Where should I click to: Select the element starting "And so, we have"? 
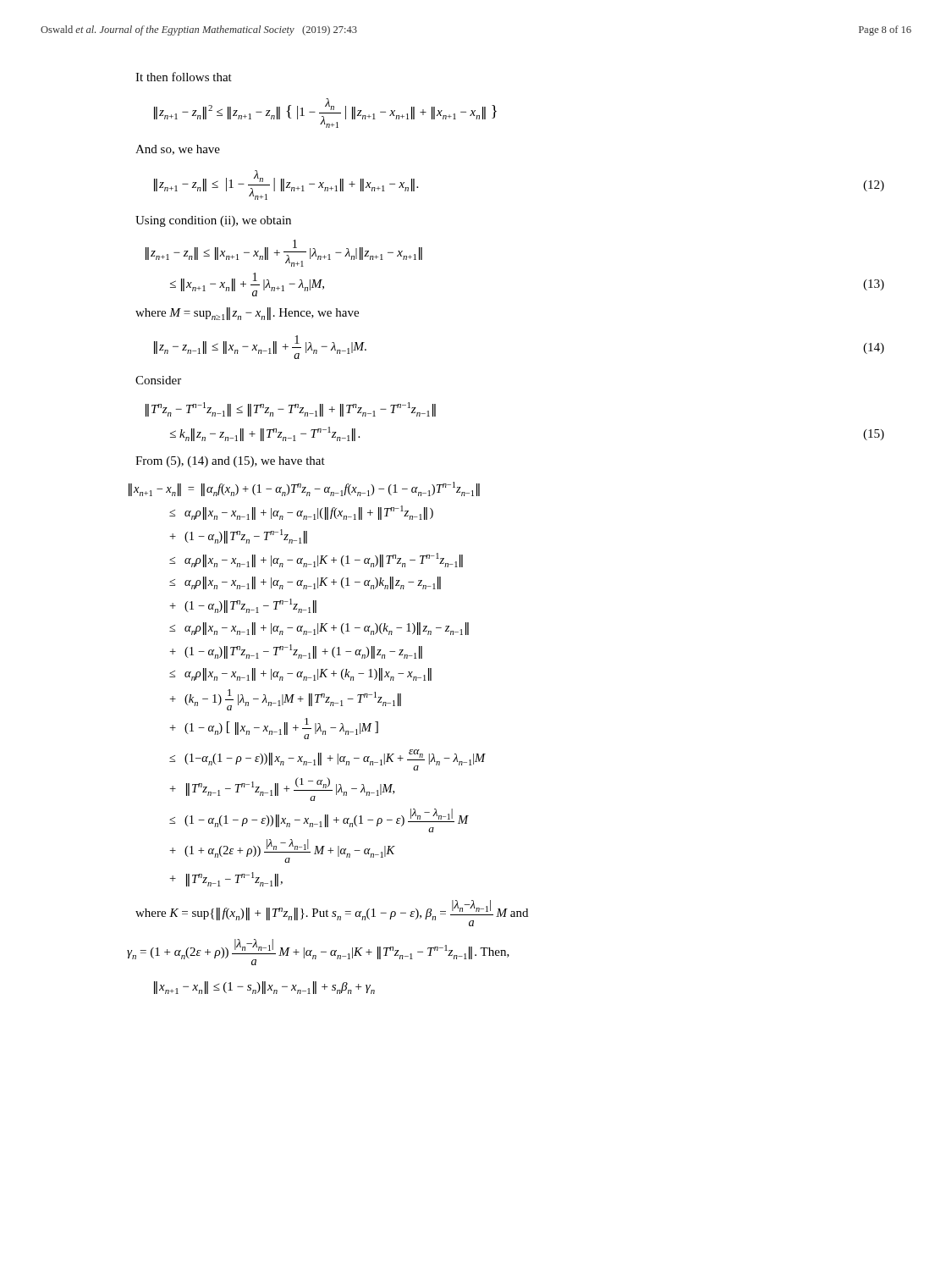pos(178,149)
